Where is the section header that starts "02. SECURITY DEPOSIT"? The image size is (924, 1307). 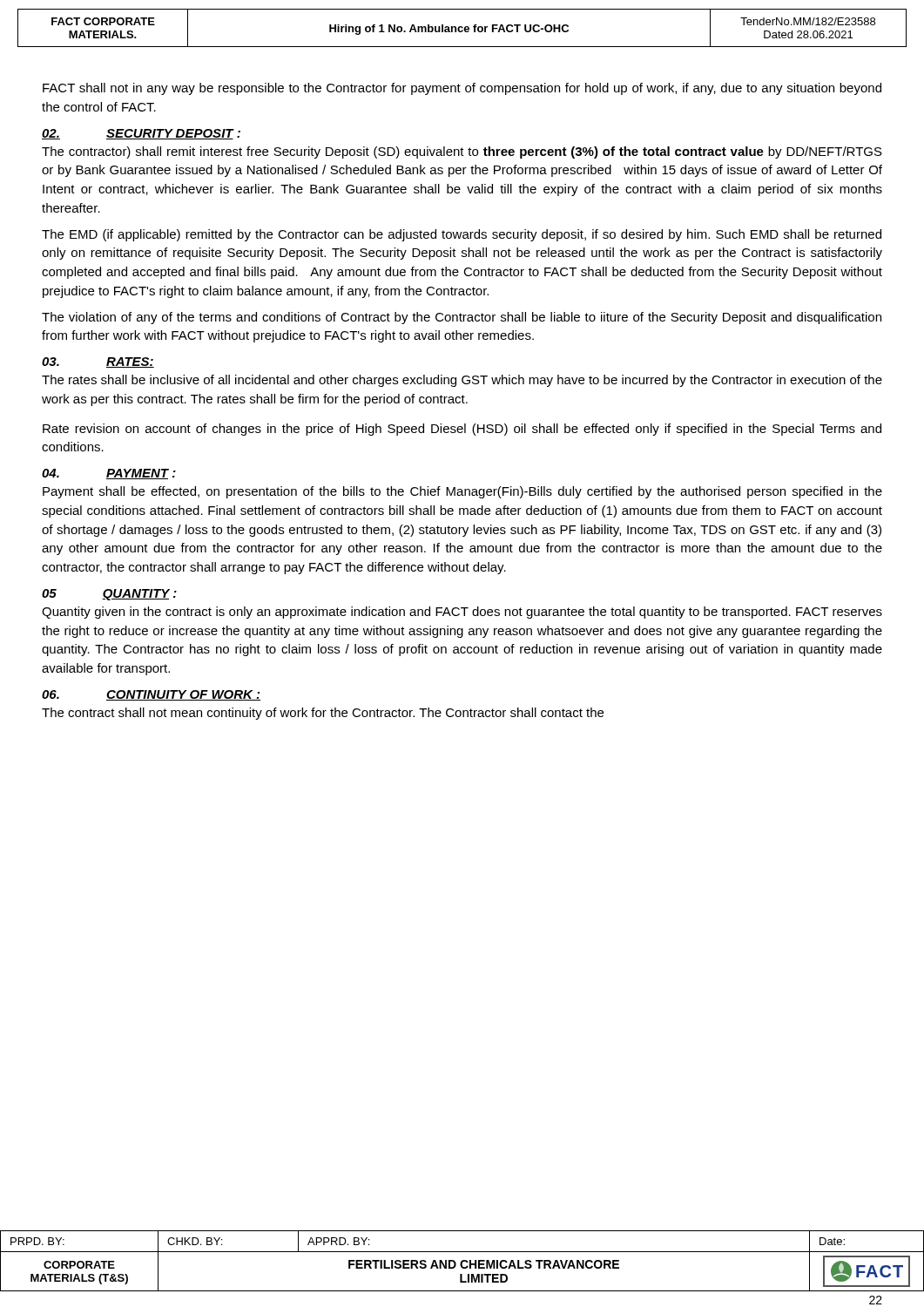pos(141,132)
